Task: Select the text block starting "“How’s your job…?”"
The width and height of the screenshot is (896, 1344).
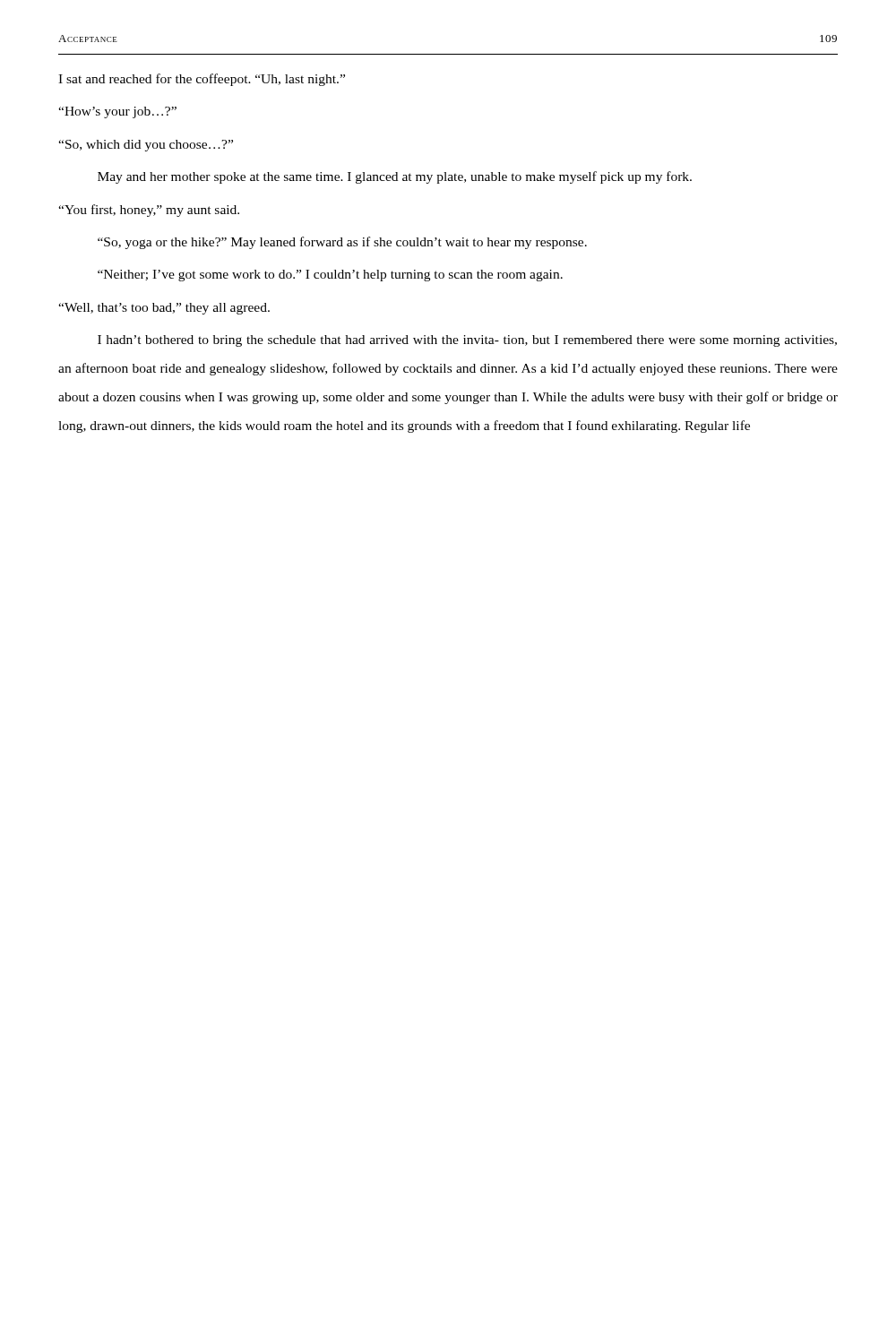Action: click(118, 111)
